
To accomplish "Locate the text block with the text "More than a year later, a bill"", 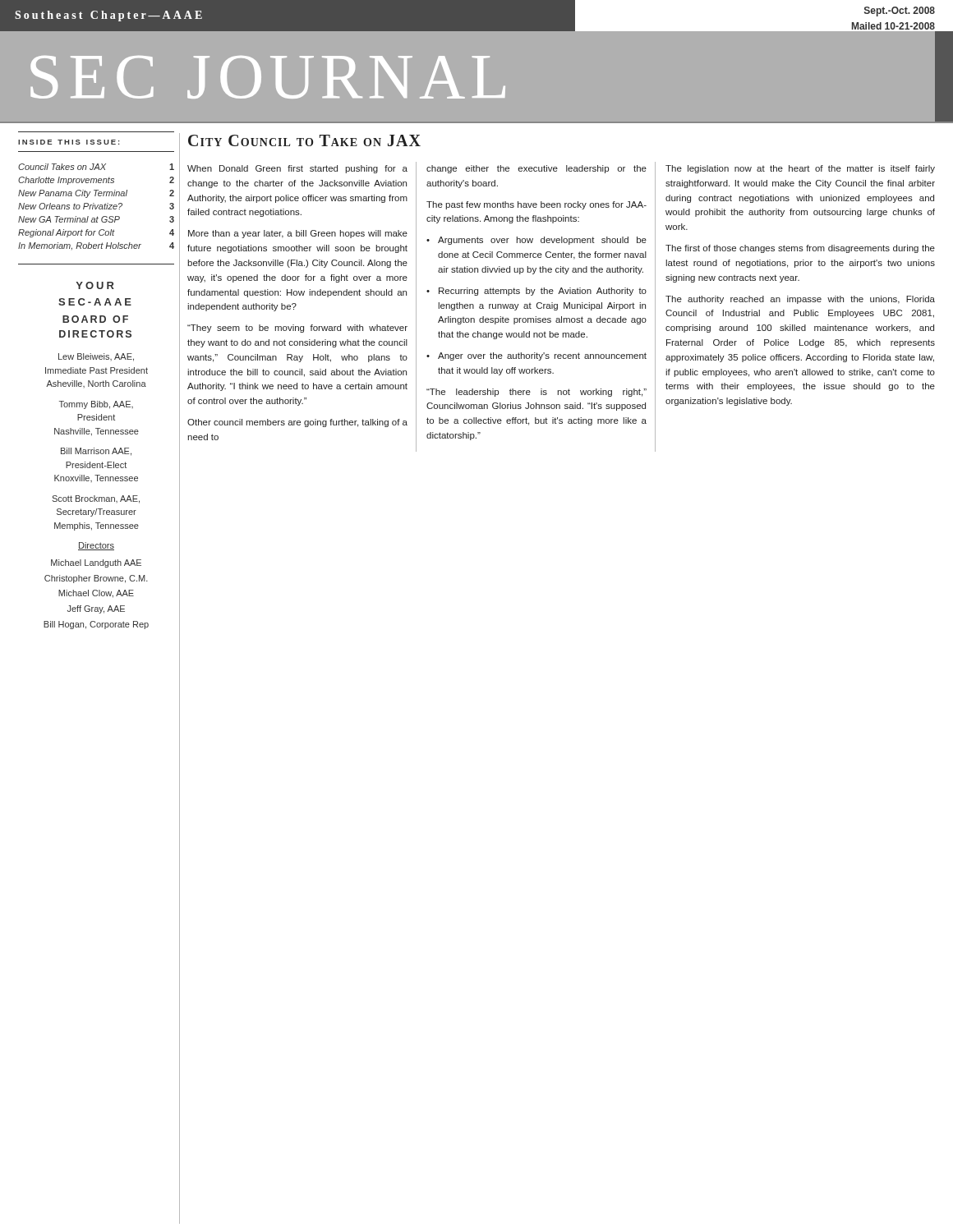I will 297,270.
